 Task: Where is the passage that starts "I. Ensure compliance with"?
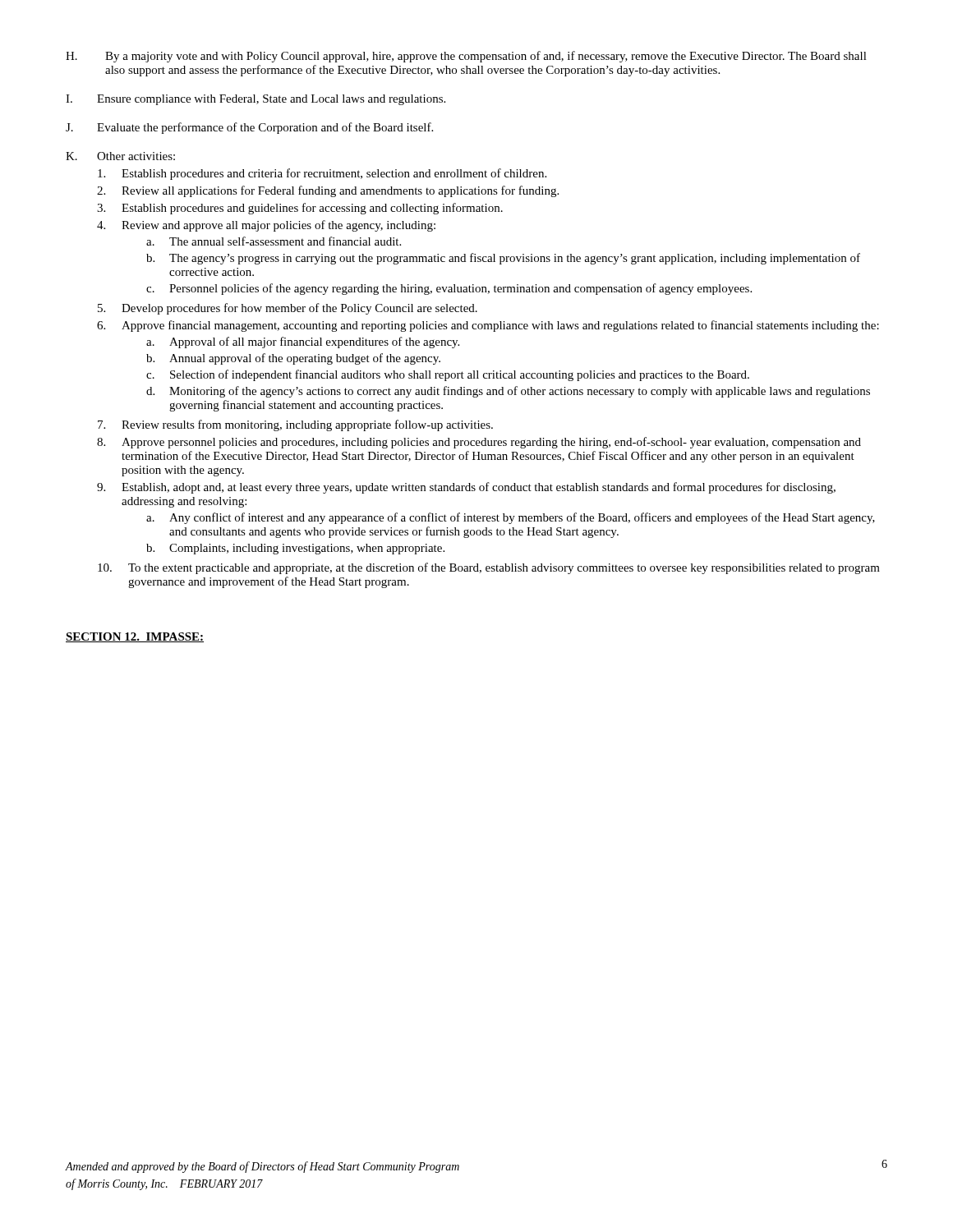pyautogui.click(x=256, y=100)
